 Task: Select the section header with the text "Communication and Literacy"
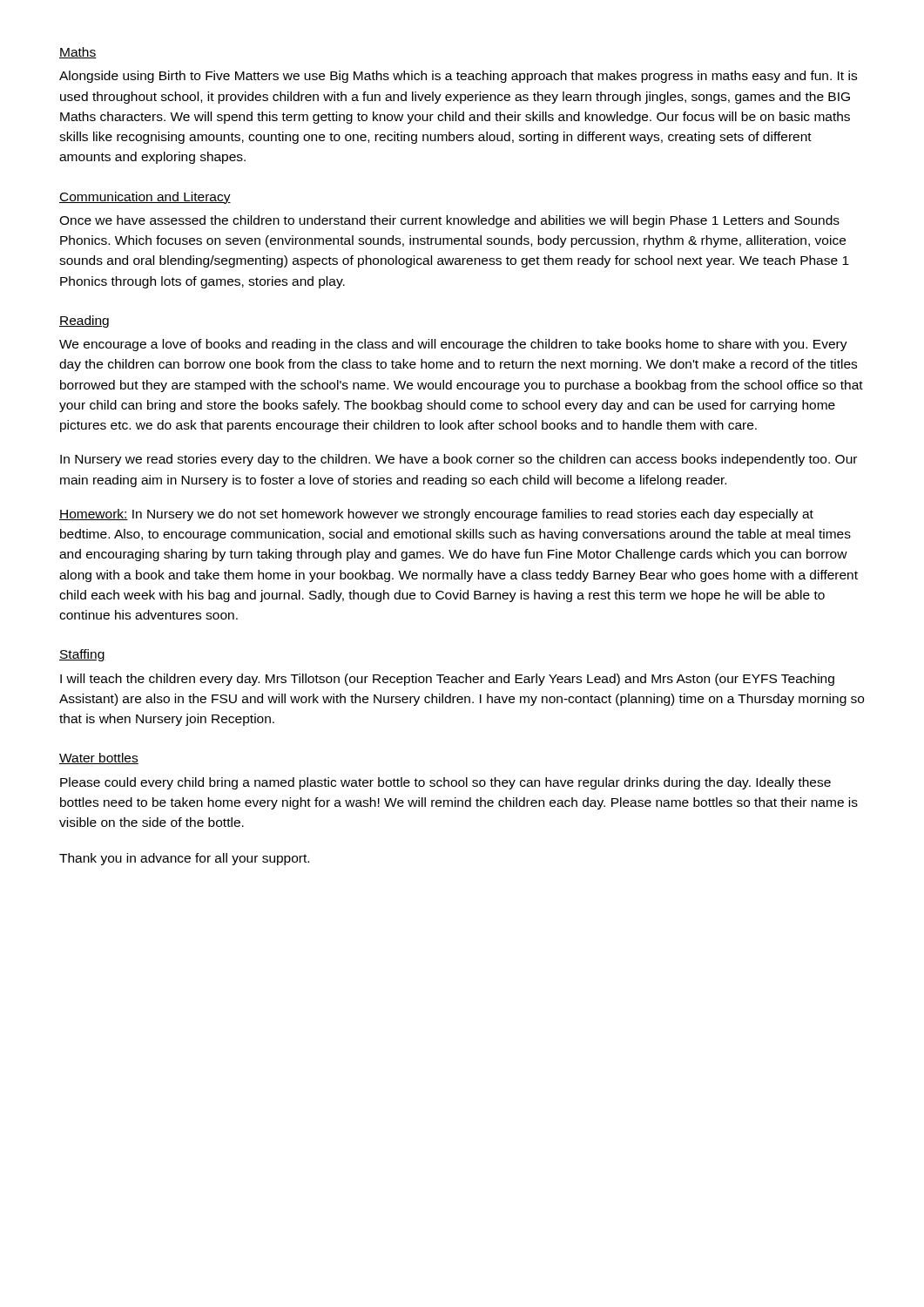(145, 196)
